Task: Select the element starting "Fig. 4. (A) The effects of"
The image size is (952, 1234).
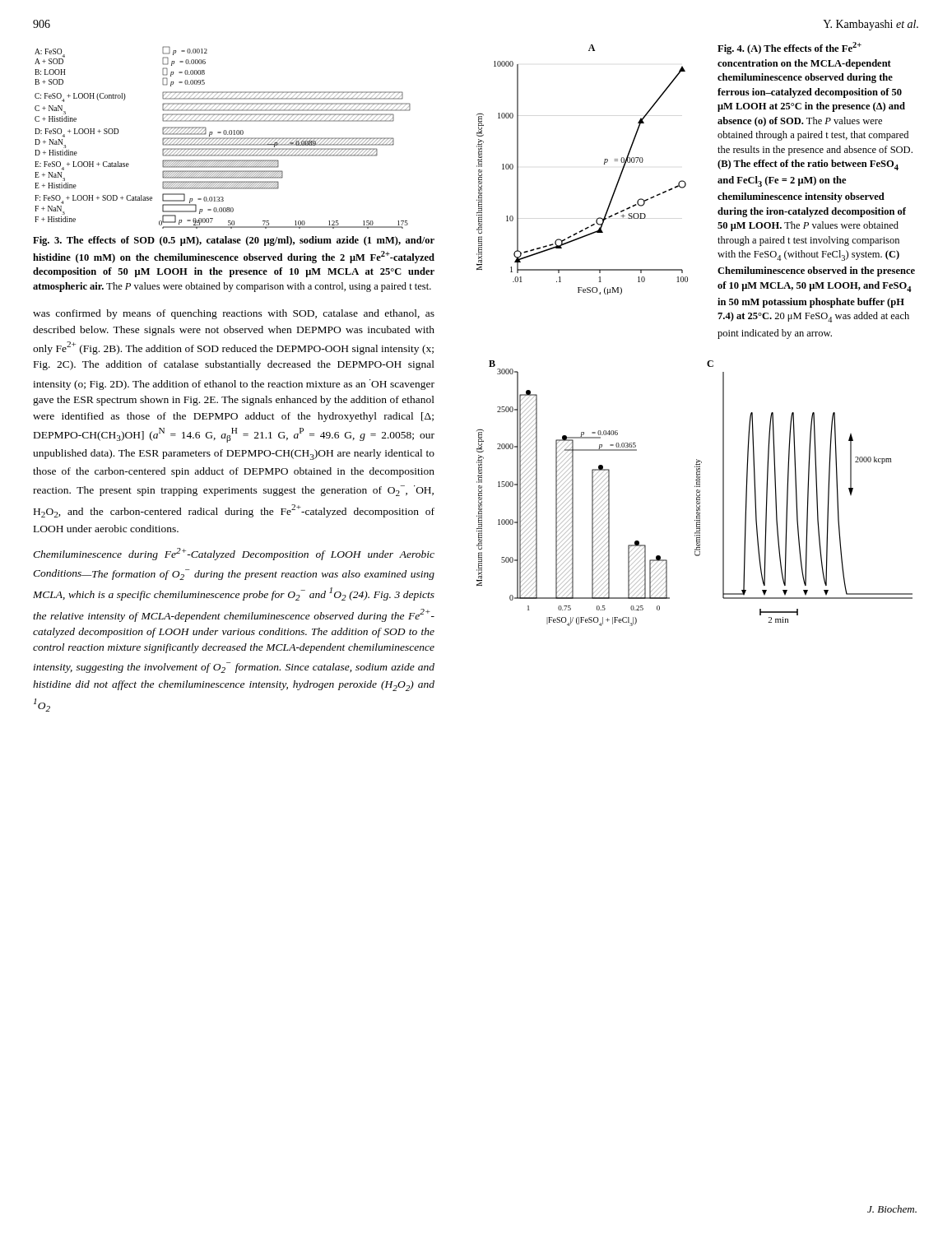Action: (816, 190)
